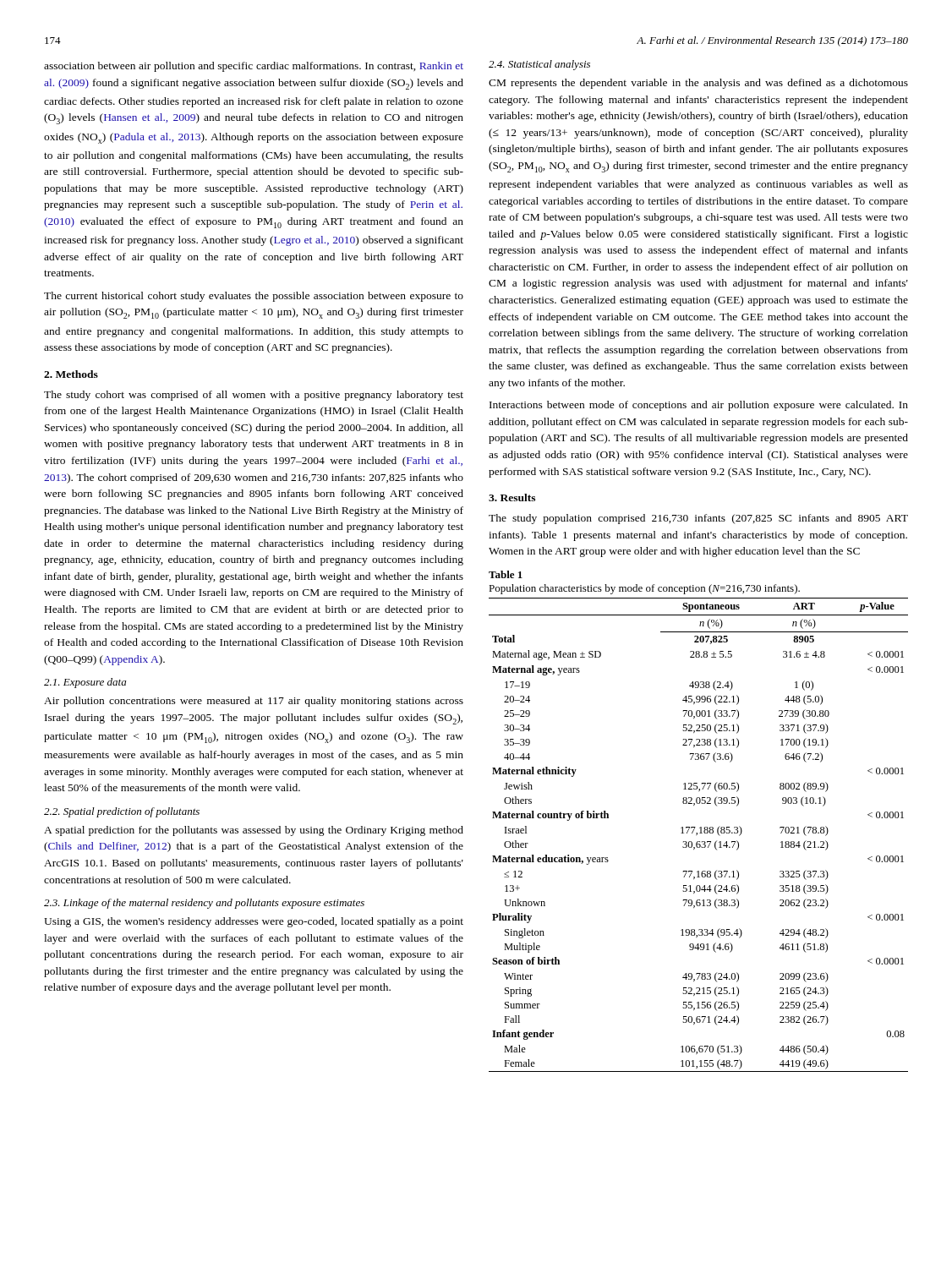
Task: Locate the block of text that opens with "A spatial prediction for the"
Action: coord(254,854)
